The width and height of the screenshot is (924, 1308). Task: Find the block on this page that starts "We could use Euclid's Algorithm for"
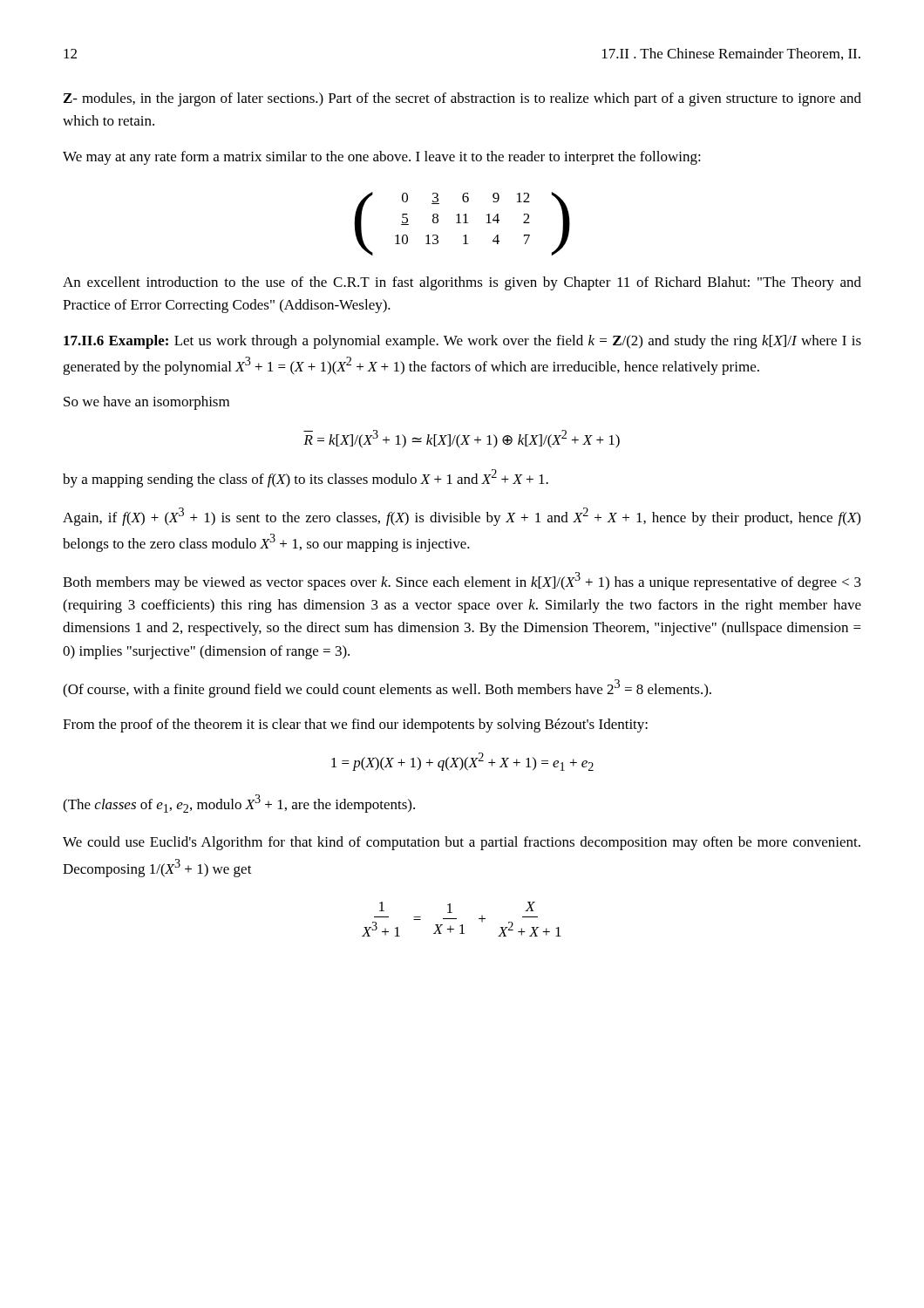click(x=462, y=856)
